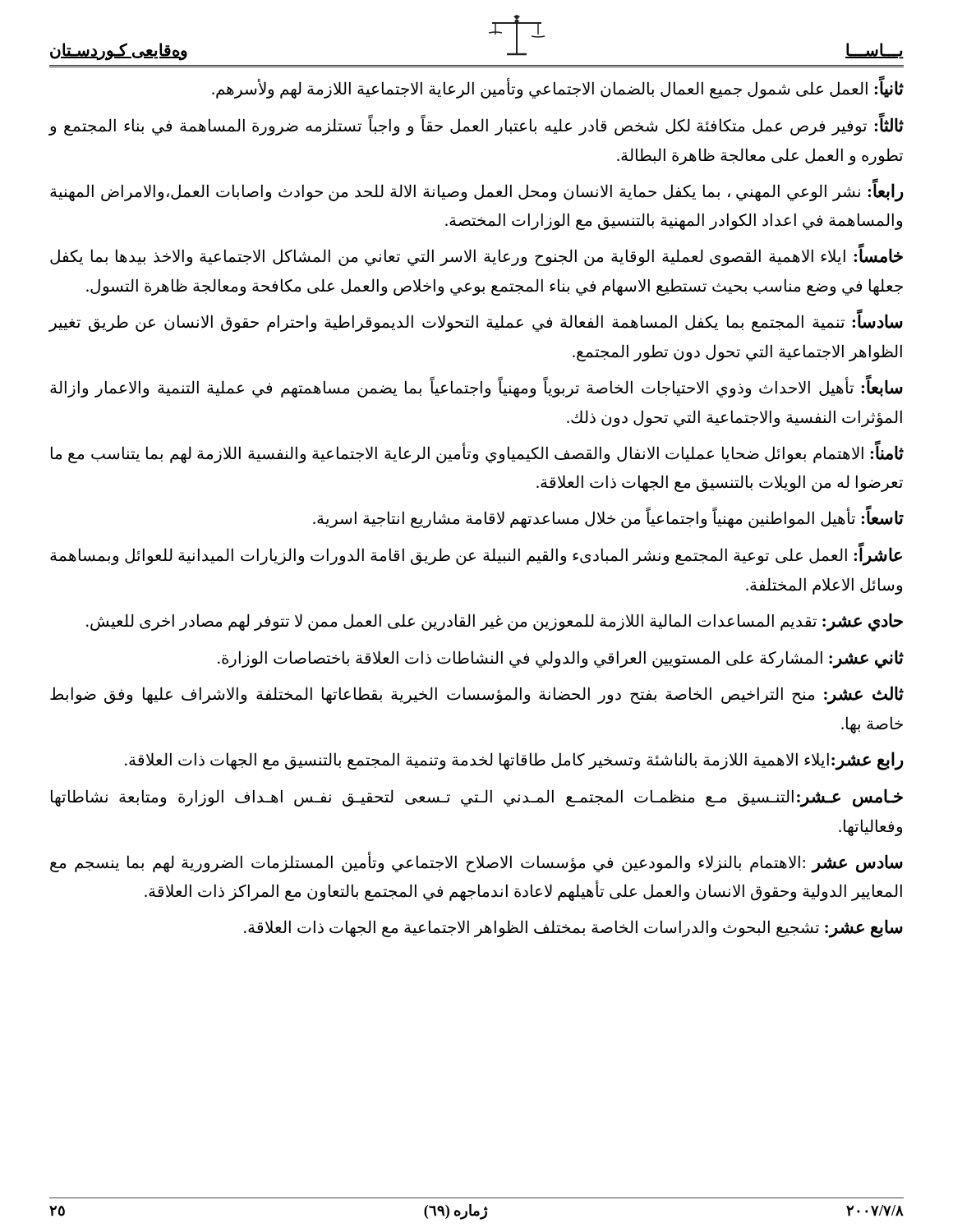953x1232 pixels.
Task: Find the list item that says "ثانياً: العمل على"
Action: 557,89
